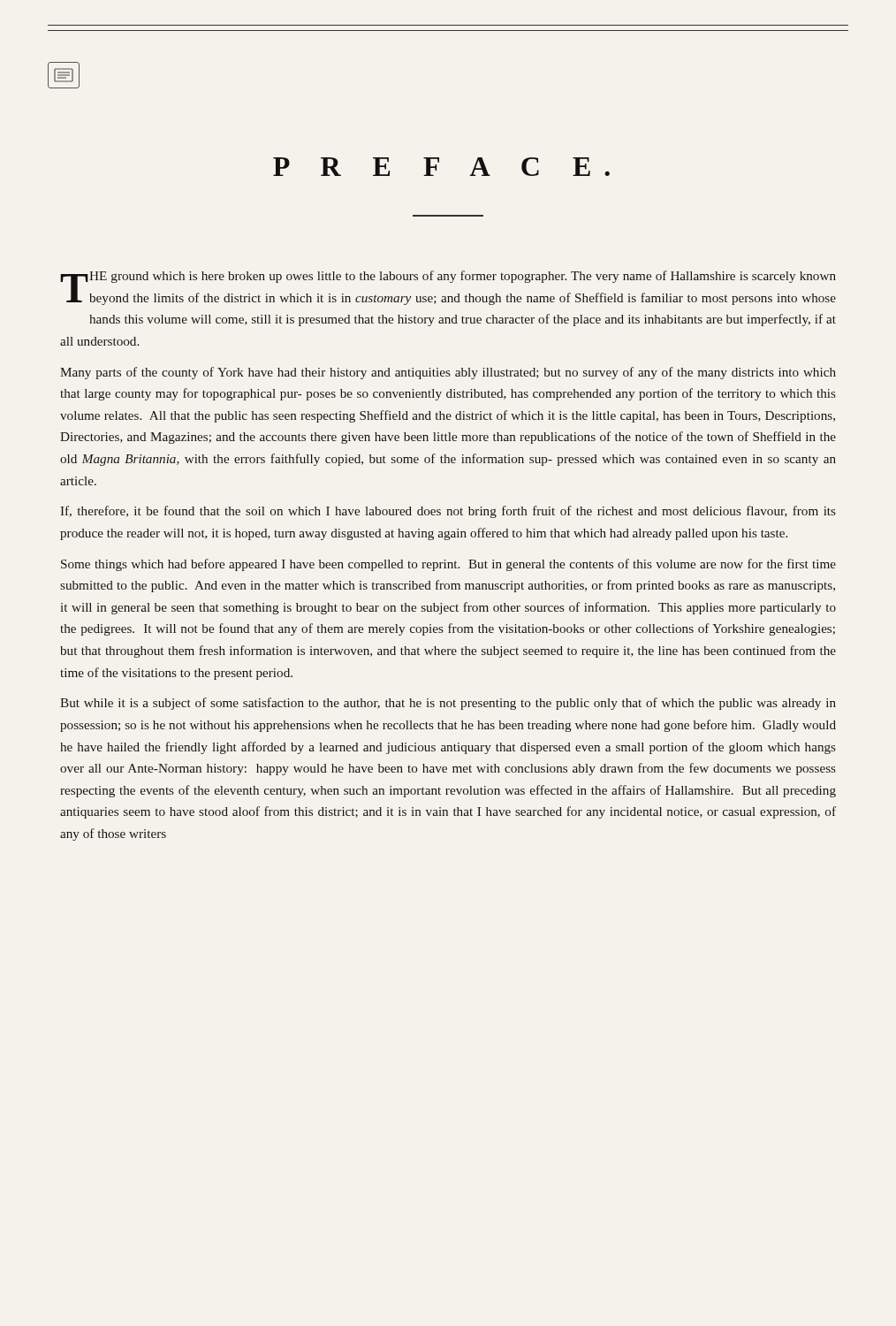This screenshot has height=1326, width=896.
Task: Select the text block with the text "Many parts of the county"
Action: (448, 426)
